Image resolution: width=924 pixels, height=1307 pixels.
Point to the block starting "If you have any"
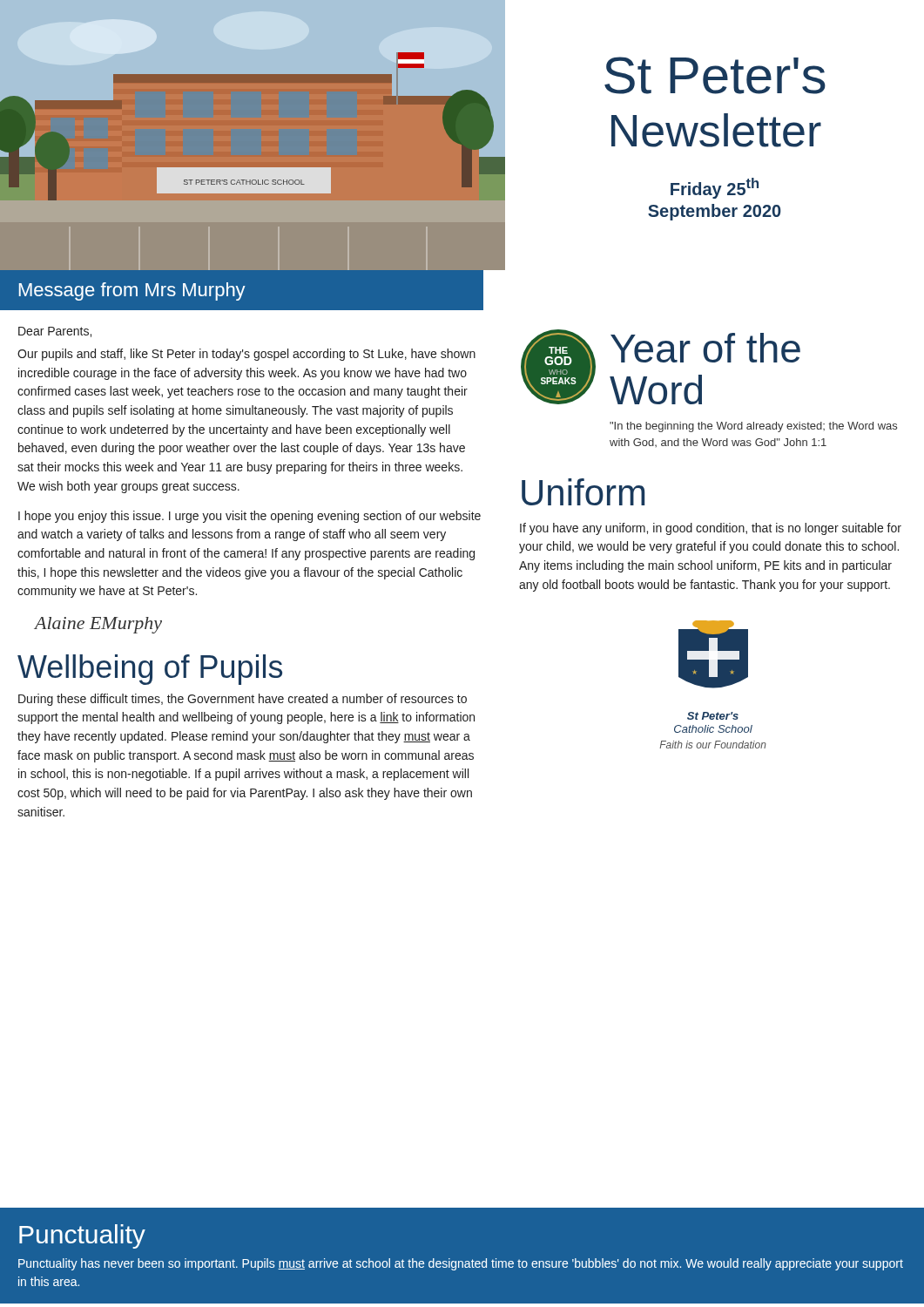pos(710,556)
